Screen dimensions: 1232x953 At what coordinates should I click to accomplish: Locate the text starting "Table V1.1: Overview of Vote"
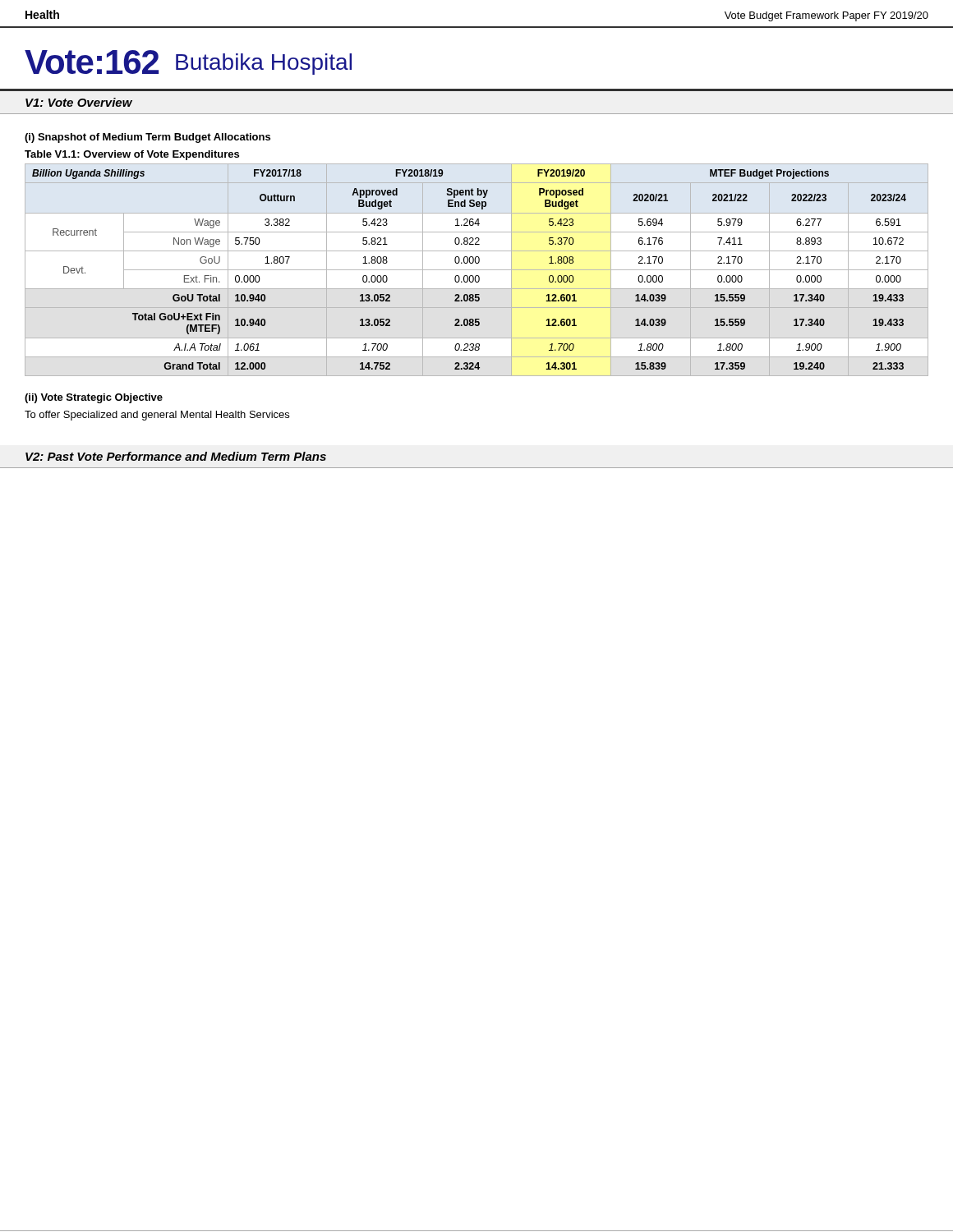click(x=132, y=154)
